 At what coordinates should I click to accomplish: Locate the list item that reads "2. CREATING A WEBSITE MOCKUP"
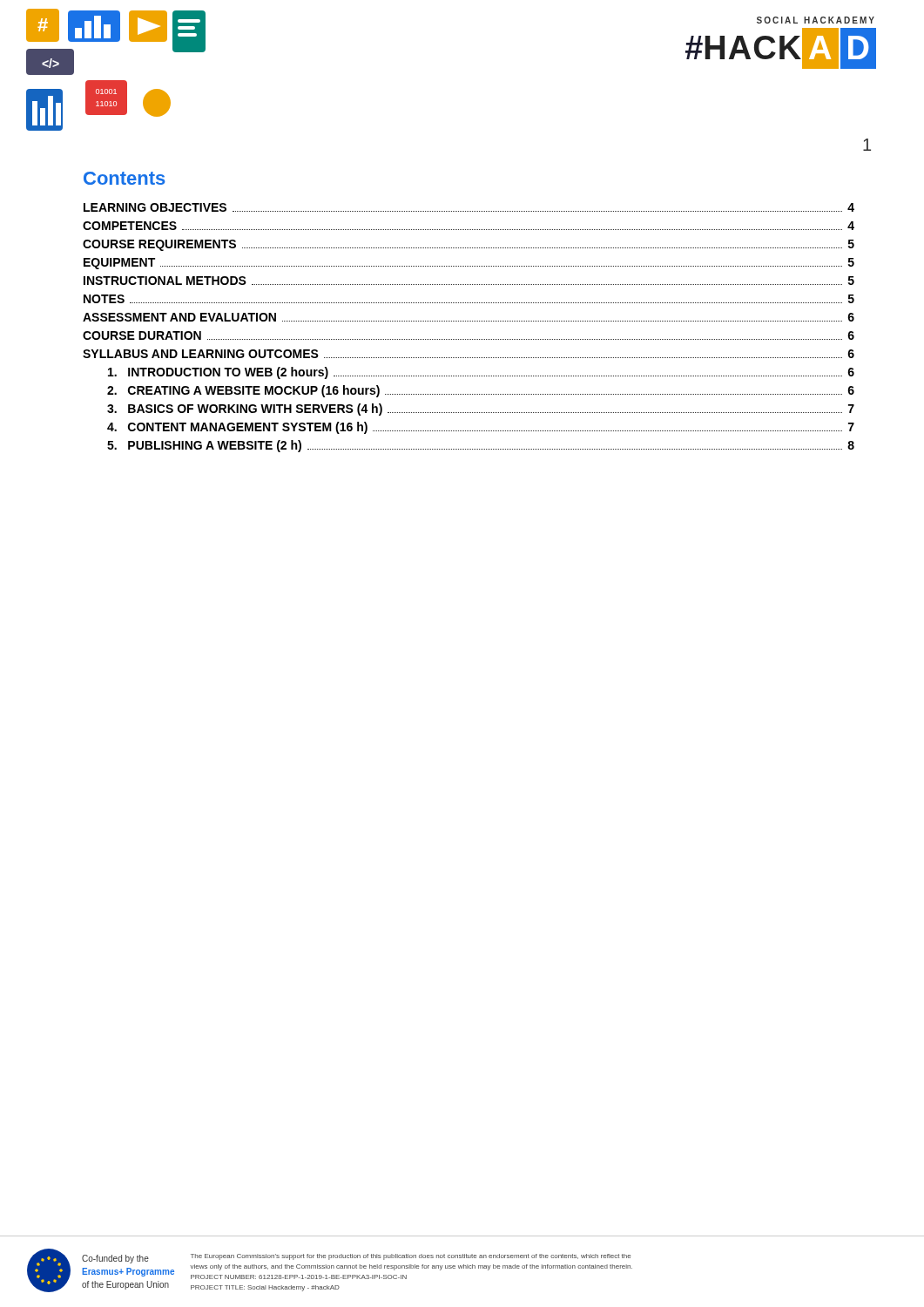[481, 390]
